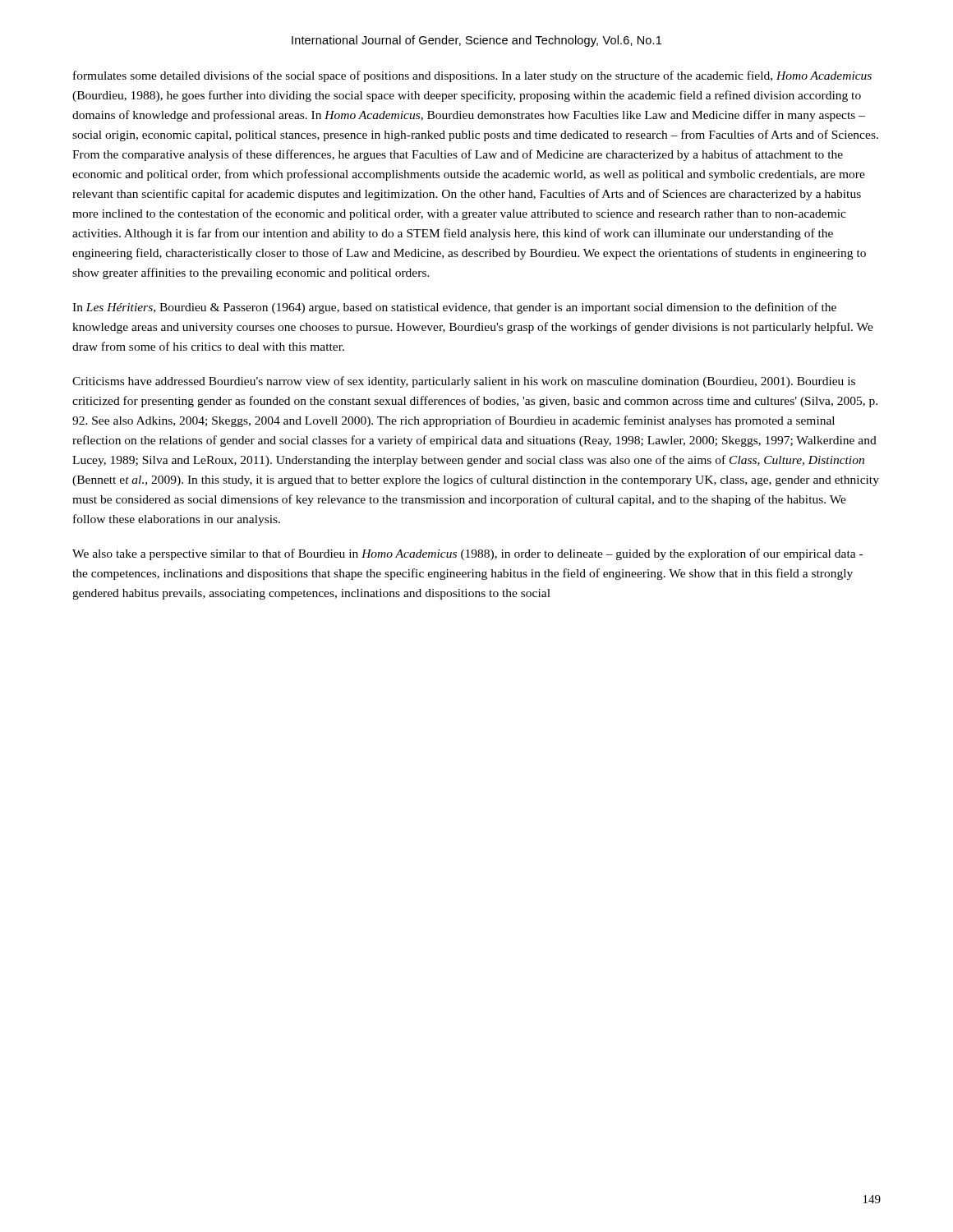
Task: Click on the text block that reads "Criticisms have addressed Bourdieu's narrow view"
Action: [x=476, y=450]
